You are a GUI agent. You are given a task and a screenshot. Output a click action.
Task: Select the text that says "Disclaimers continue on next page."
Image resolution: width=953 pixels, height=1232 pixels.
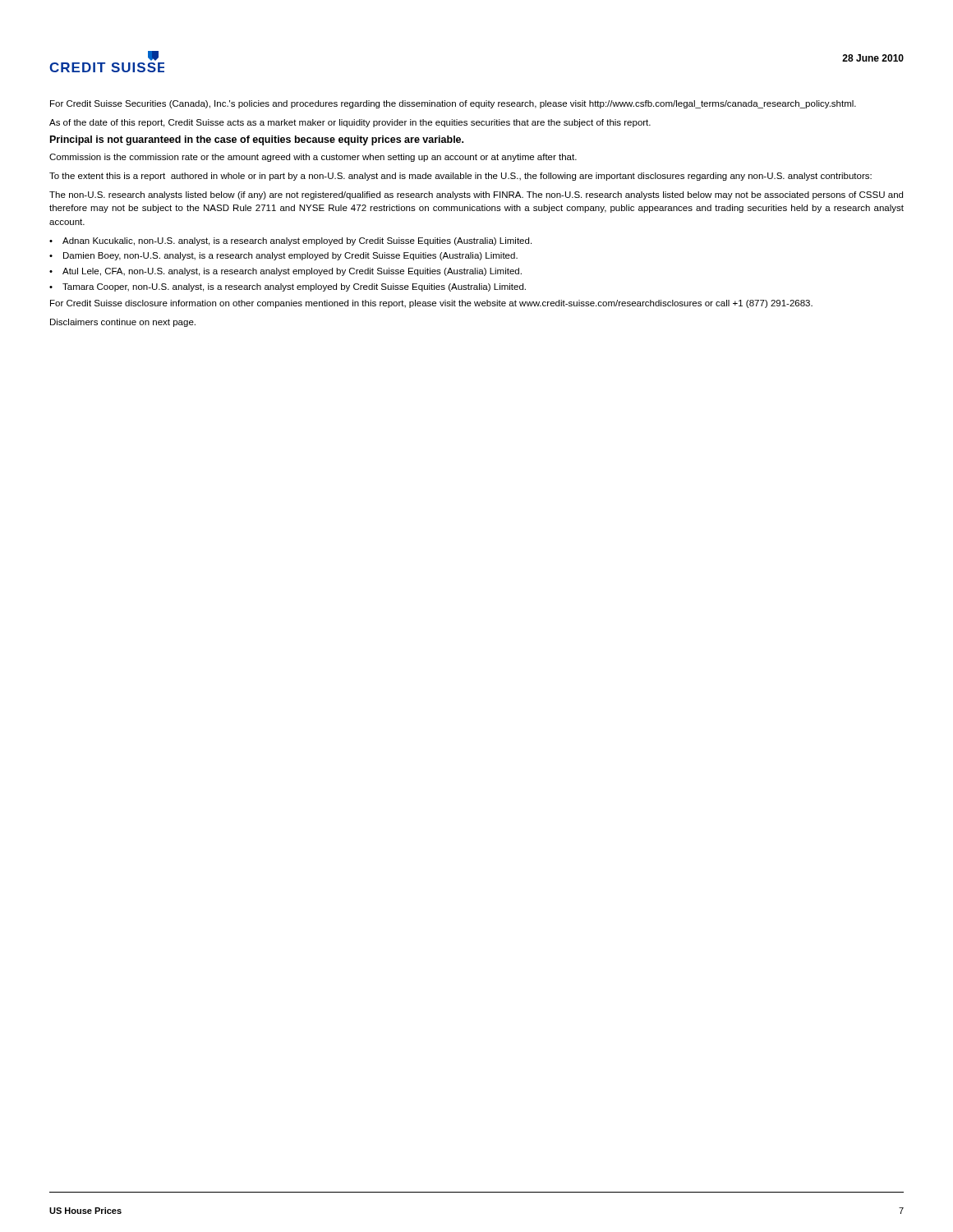pos(123,322)
